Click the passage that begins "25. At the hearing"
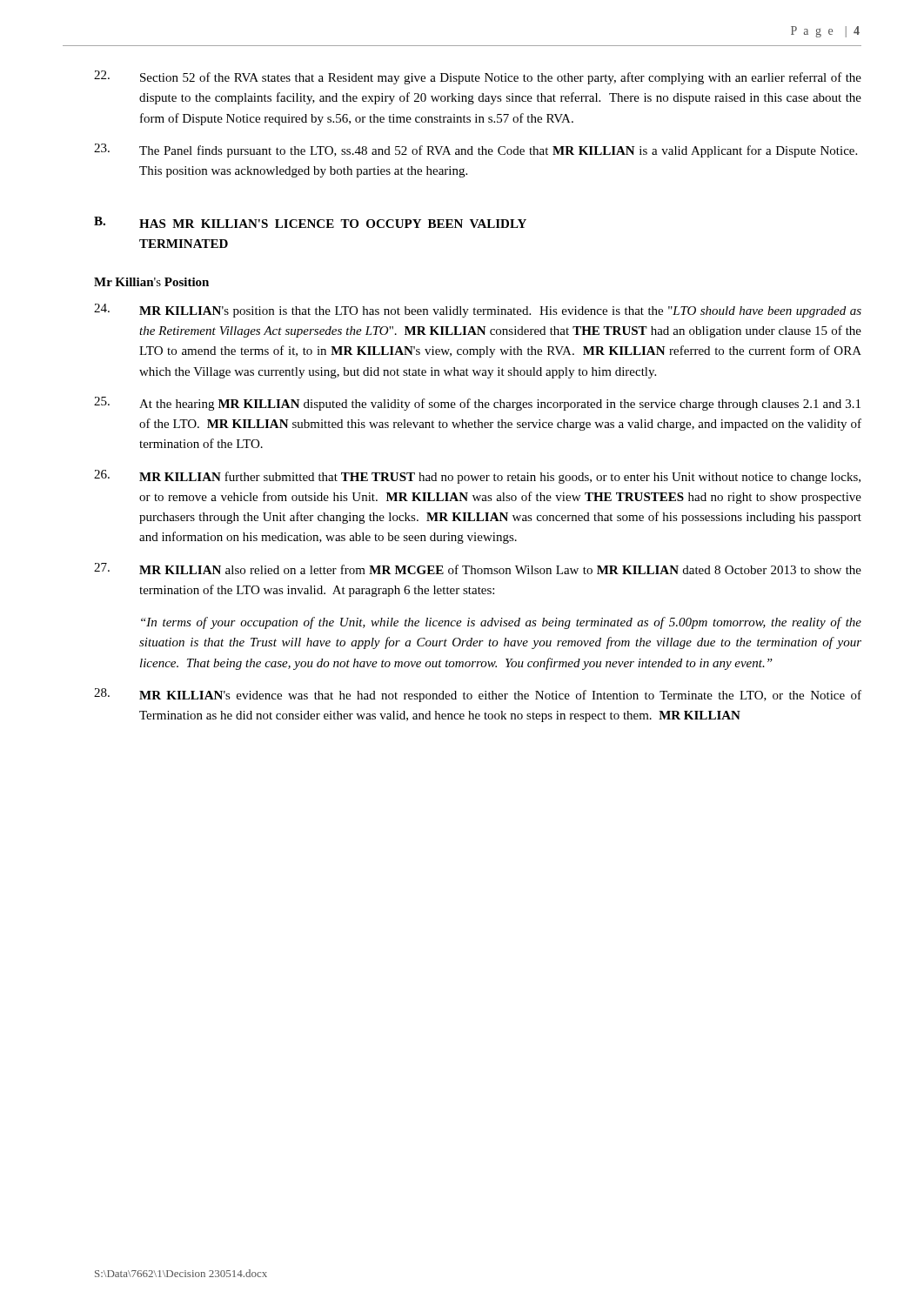Screen dimensions: 1305x924 coord(478,424)
